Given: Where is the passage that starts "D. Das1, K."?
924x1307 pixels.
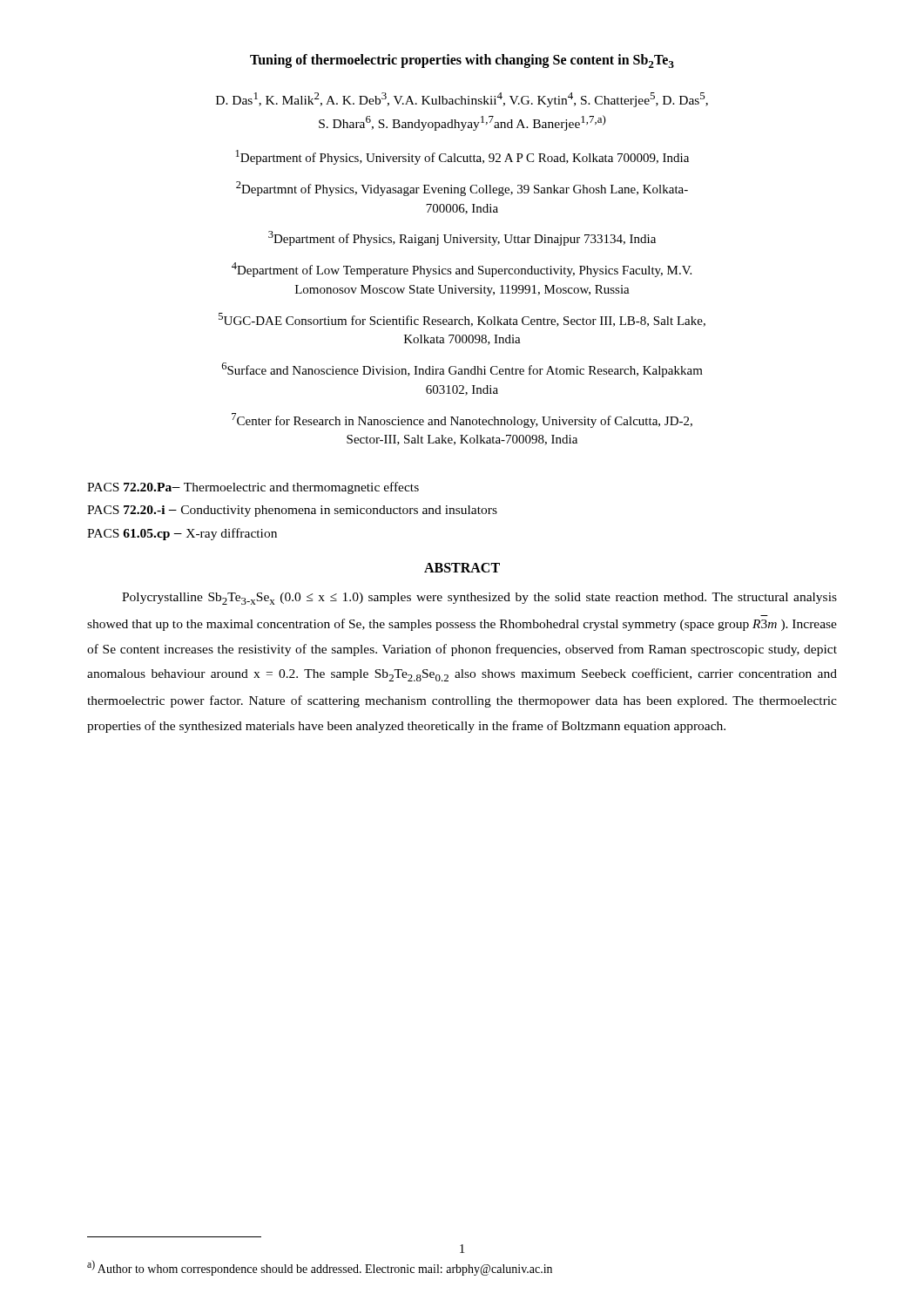Looking at the screenshot, I should pyautogui.click(x=462, y=110).
